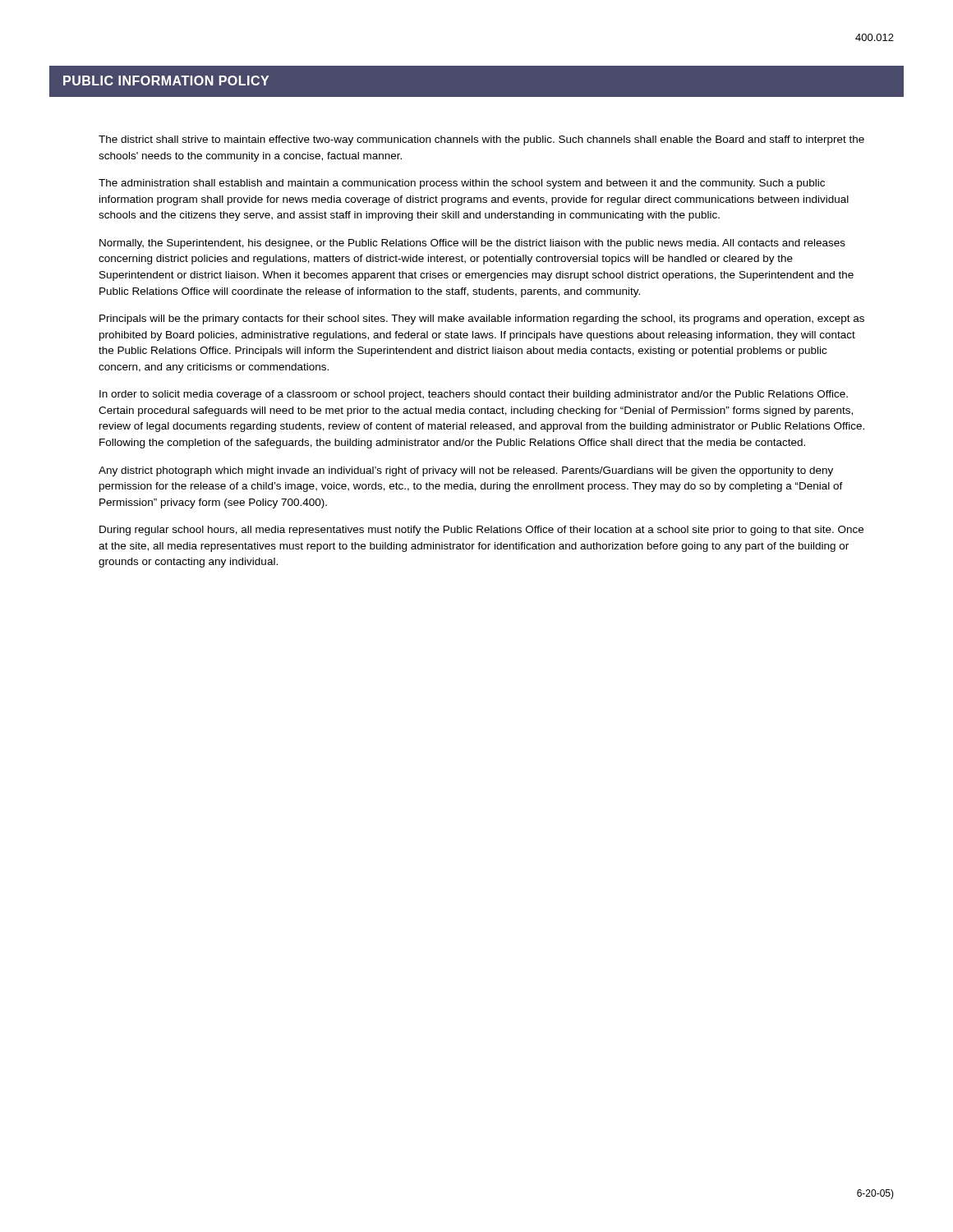
Task: Select the text block that says "In order to solicit"
Action: [x=485, y=418]
